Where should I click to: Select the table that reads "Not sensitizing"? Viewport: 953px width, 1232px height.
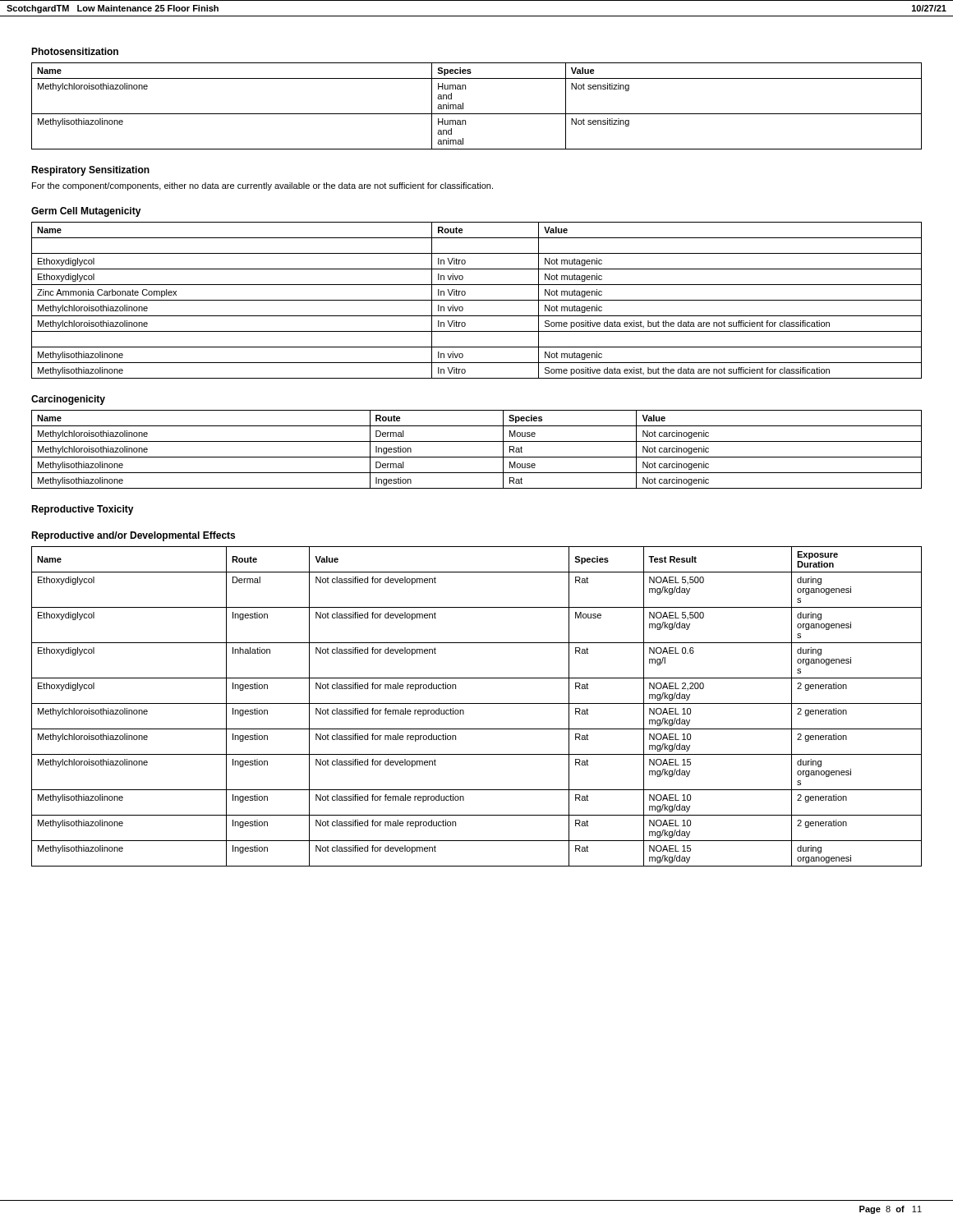476,106
